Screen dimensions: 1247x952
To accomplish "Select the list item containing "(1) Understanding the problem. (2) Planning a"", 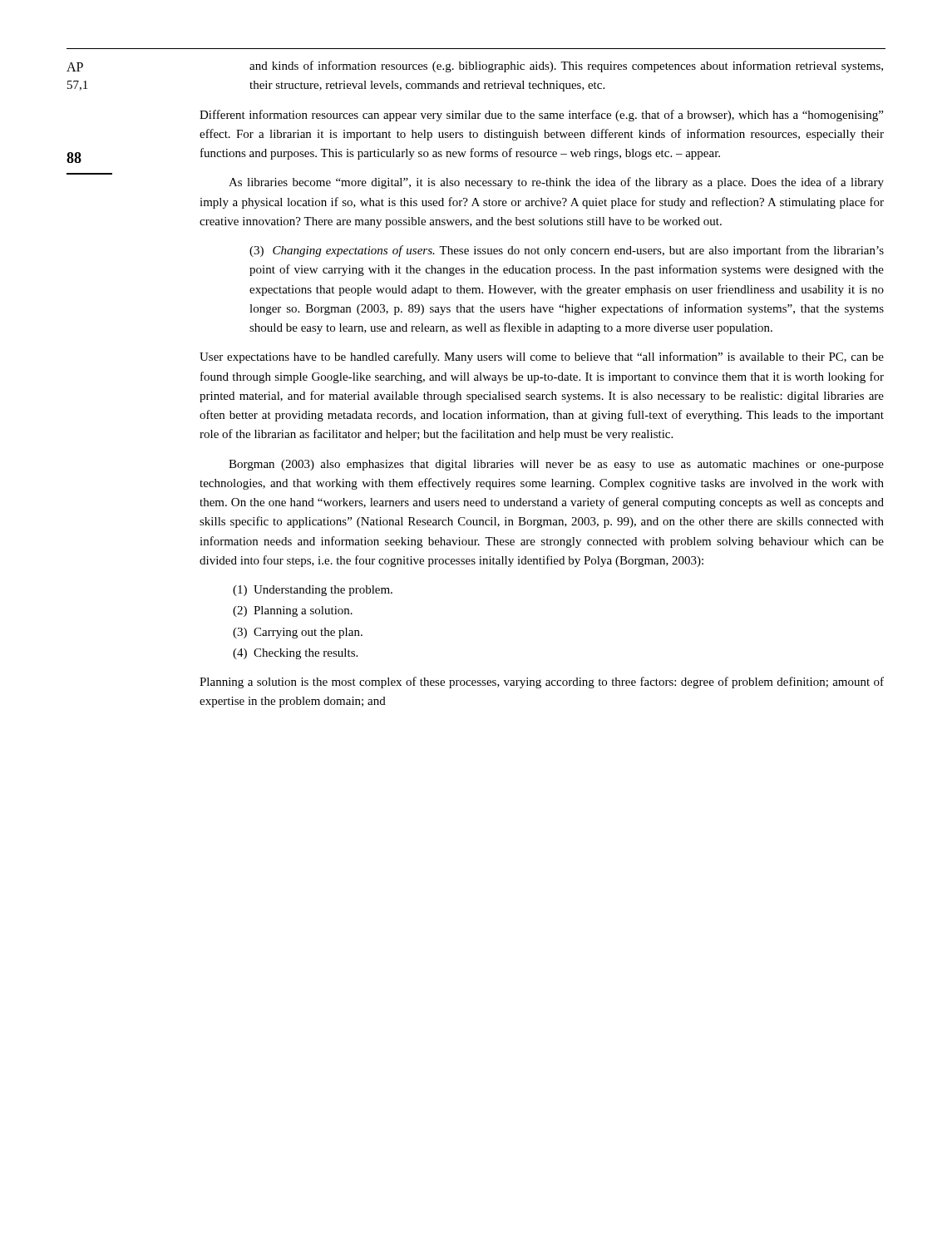I will point(313,591).
